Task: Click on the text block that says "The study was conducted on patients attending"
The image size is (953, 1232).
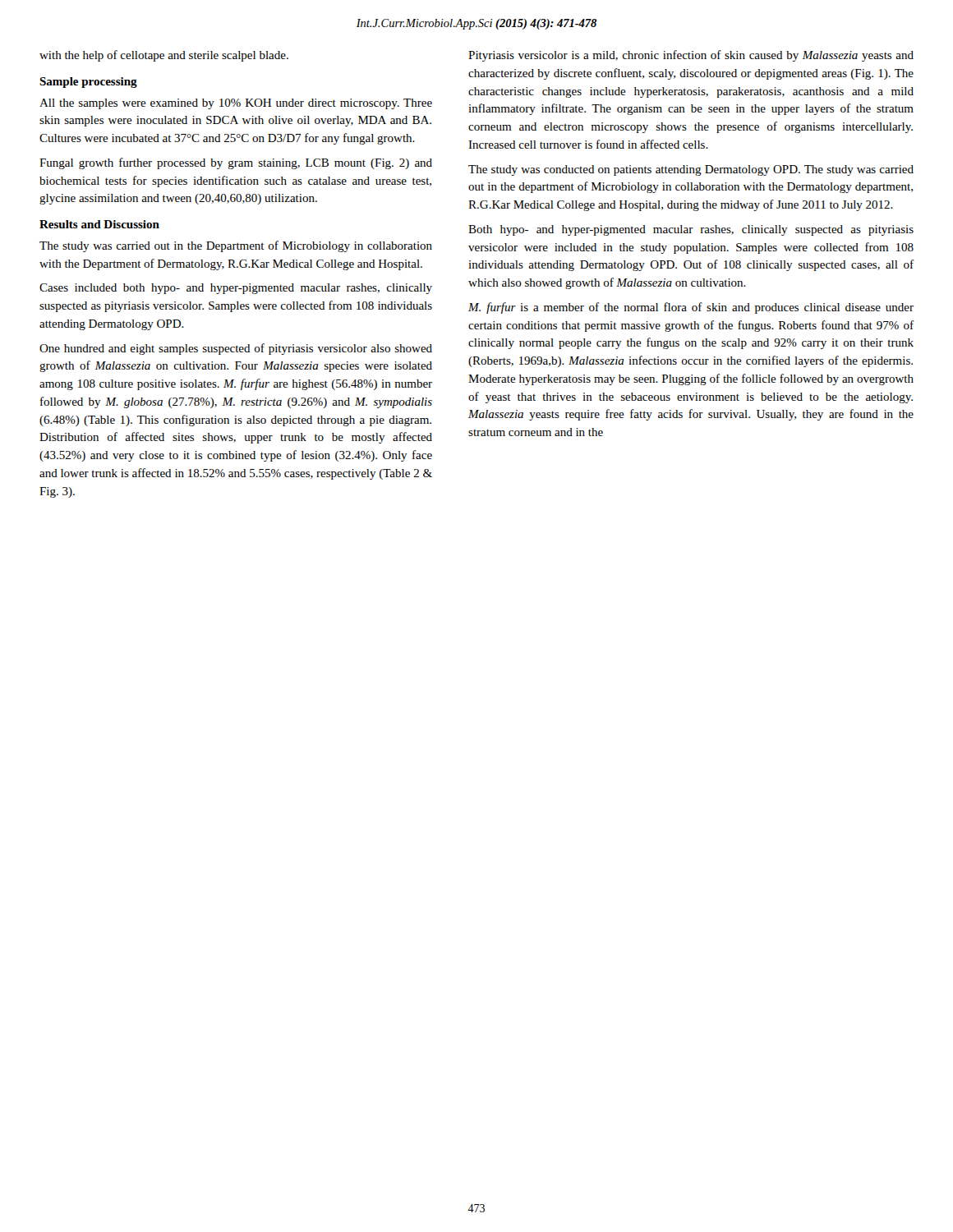Action: (691, 187)
